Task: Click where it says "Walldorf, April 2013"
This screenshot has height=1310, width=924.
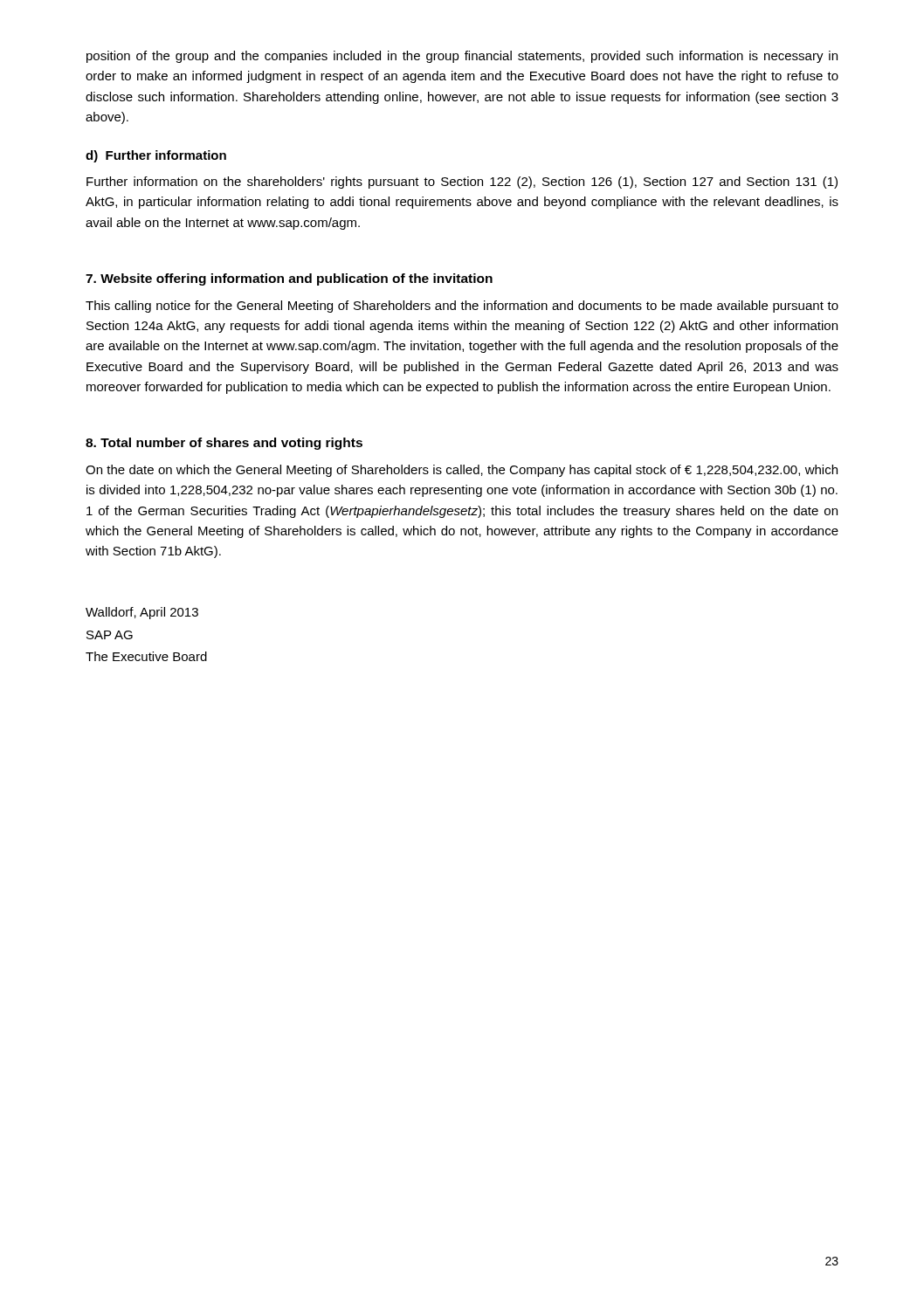Action: click(x=142, y=612)
